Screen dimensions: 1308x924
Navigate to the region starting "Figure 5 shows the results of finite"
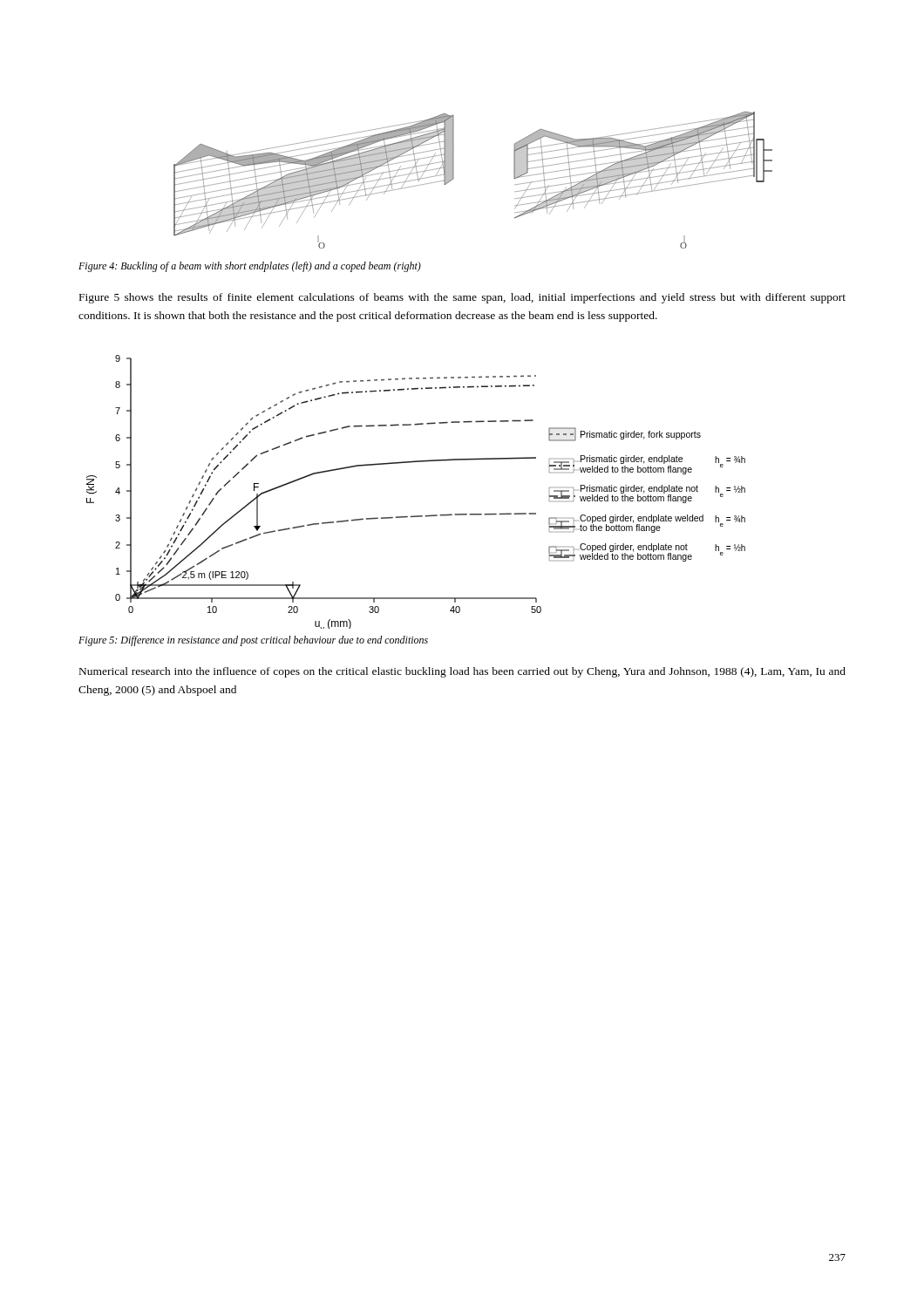[462, 306]
